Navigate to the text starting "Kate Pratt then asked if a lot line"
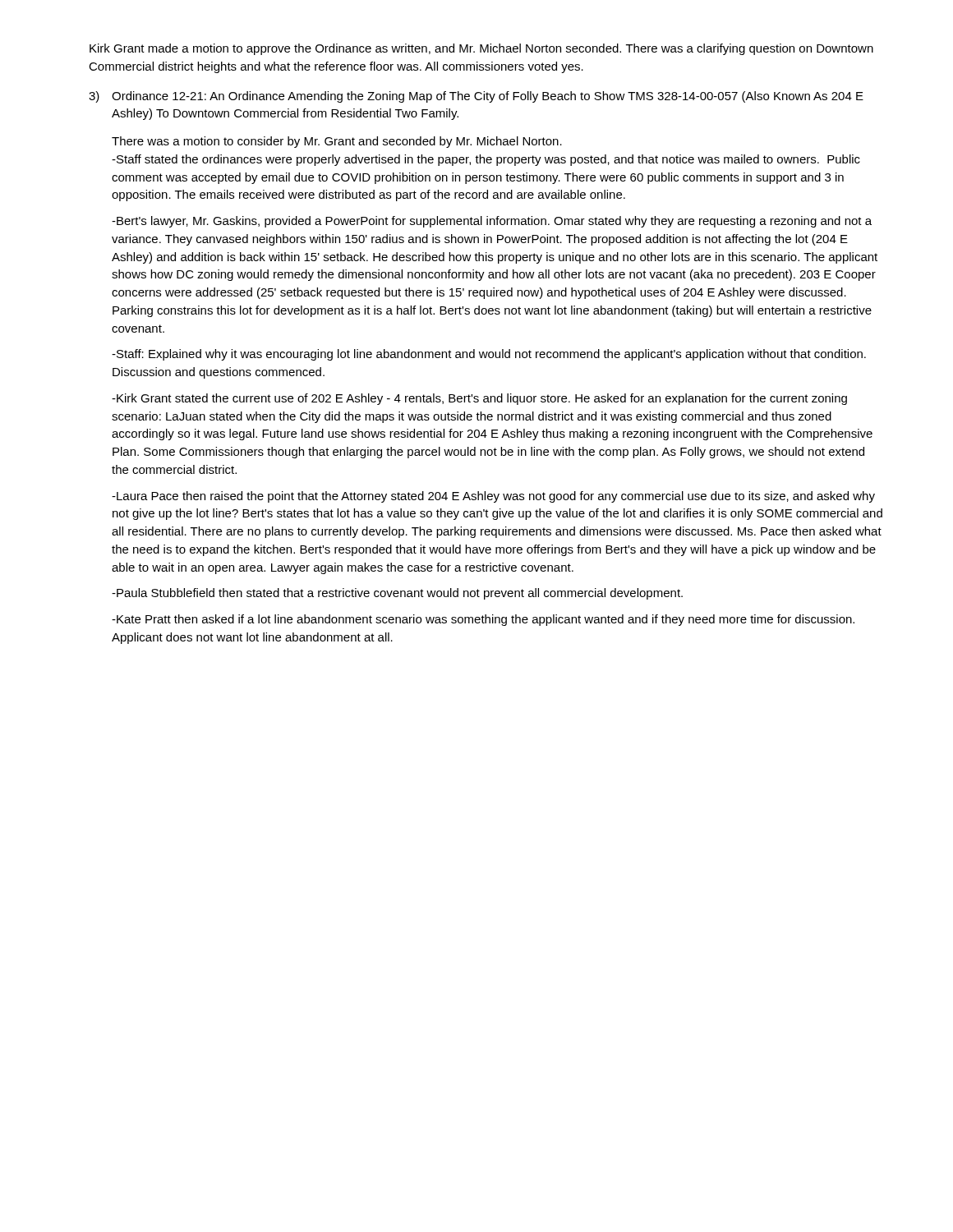 coord(484,628)
